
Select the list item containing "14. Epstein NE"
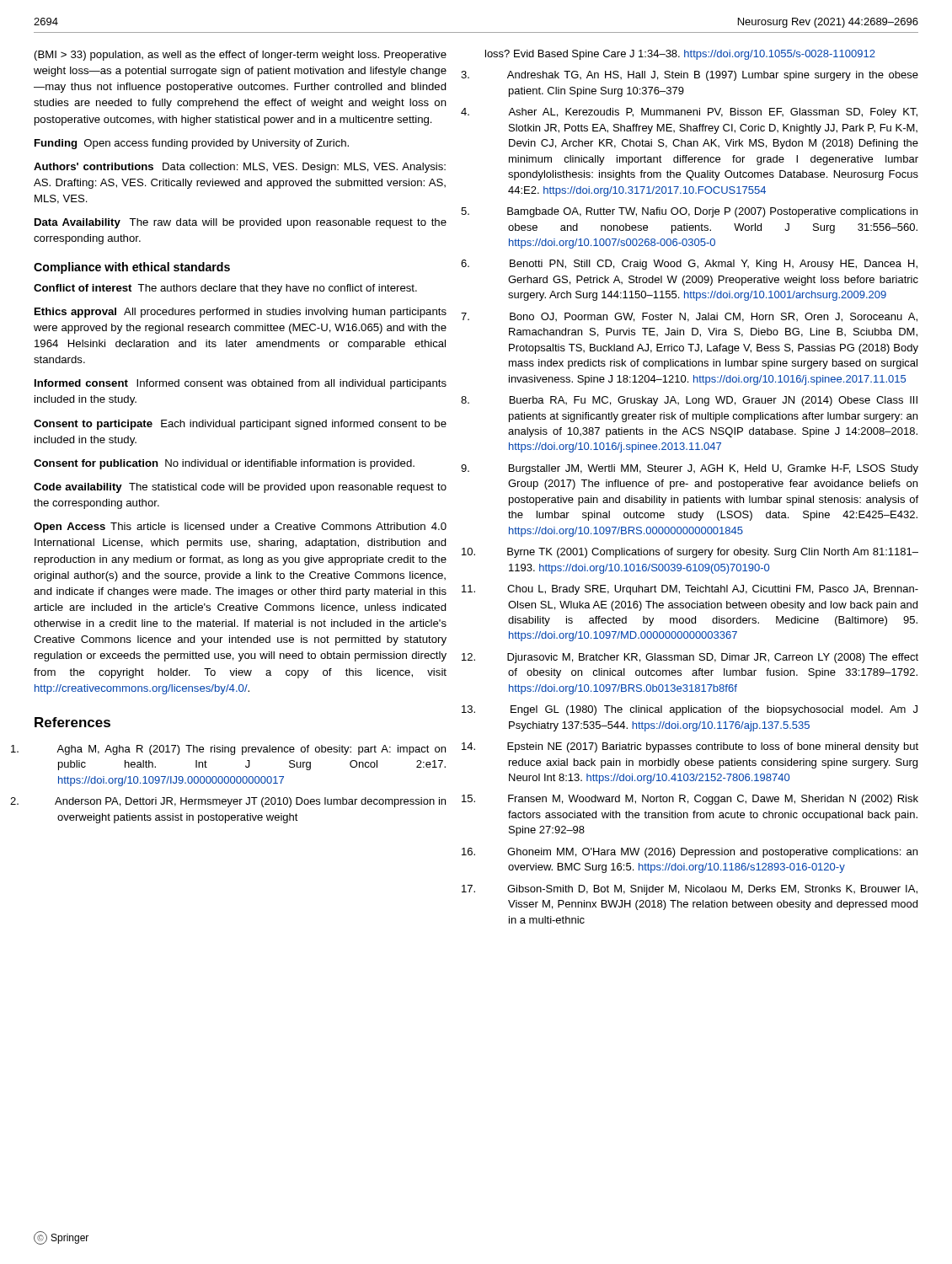pyautogui.click(x=701, y=761)
